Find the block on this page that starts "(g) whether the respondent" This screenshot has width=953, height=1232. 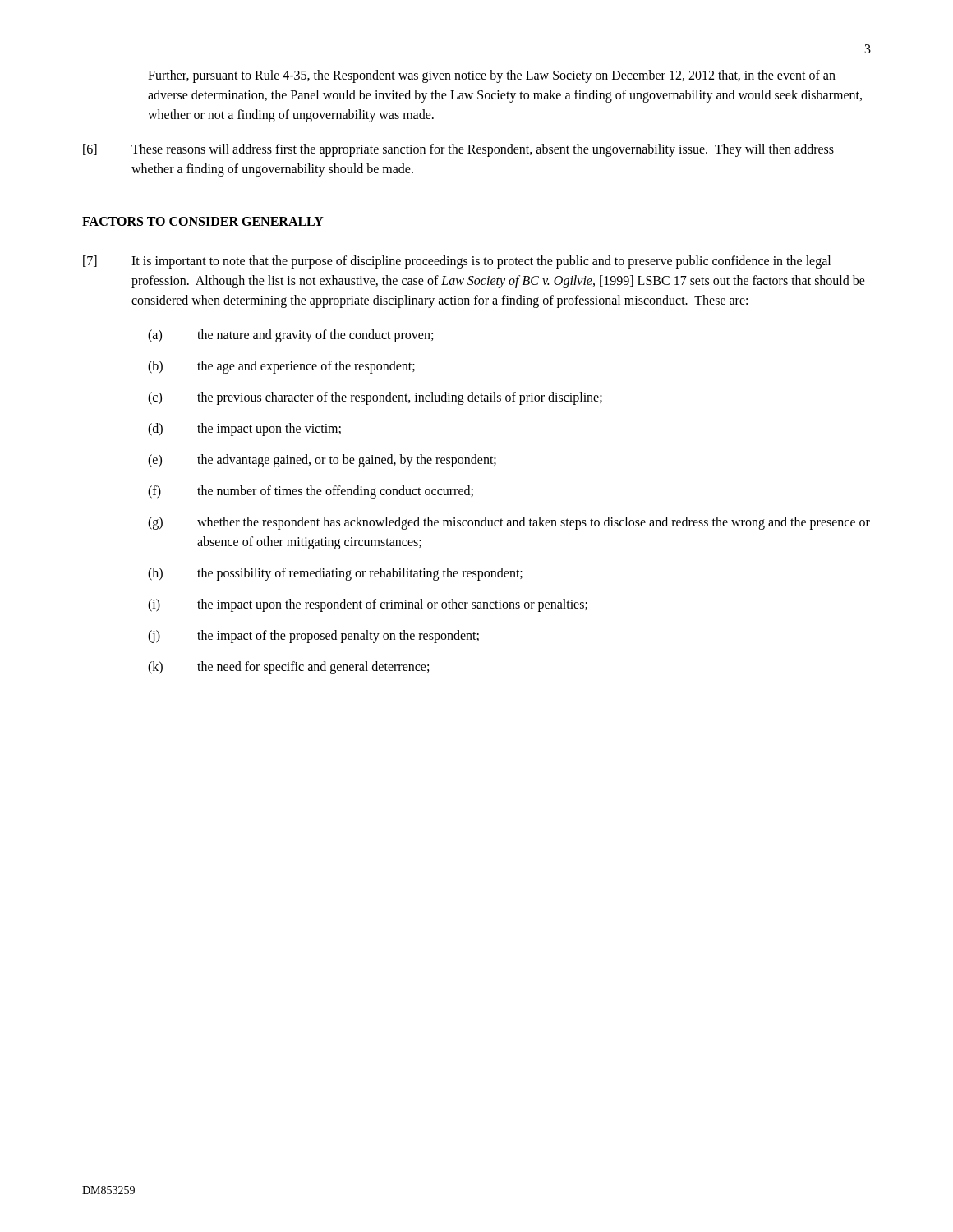coord(509,532)
